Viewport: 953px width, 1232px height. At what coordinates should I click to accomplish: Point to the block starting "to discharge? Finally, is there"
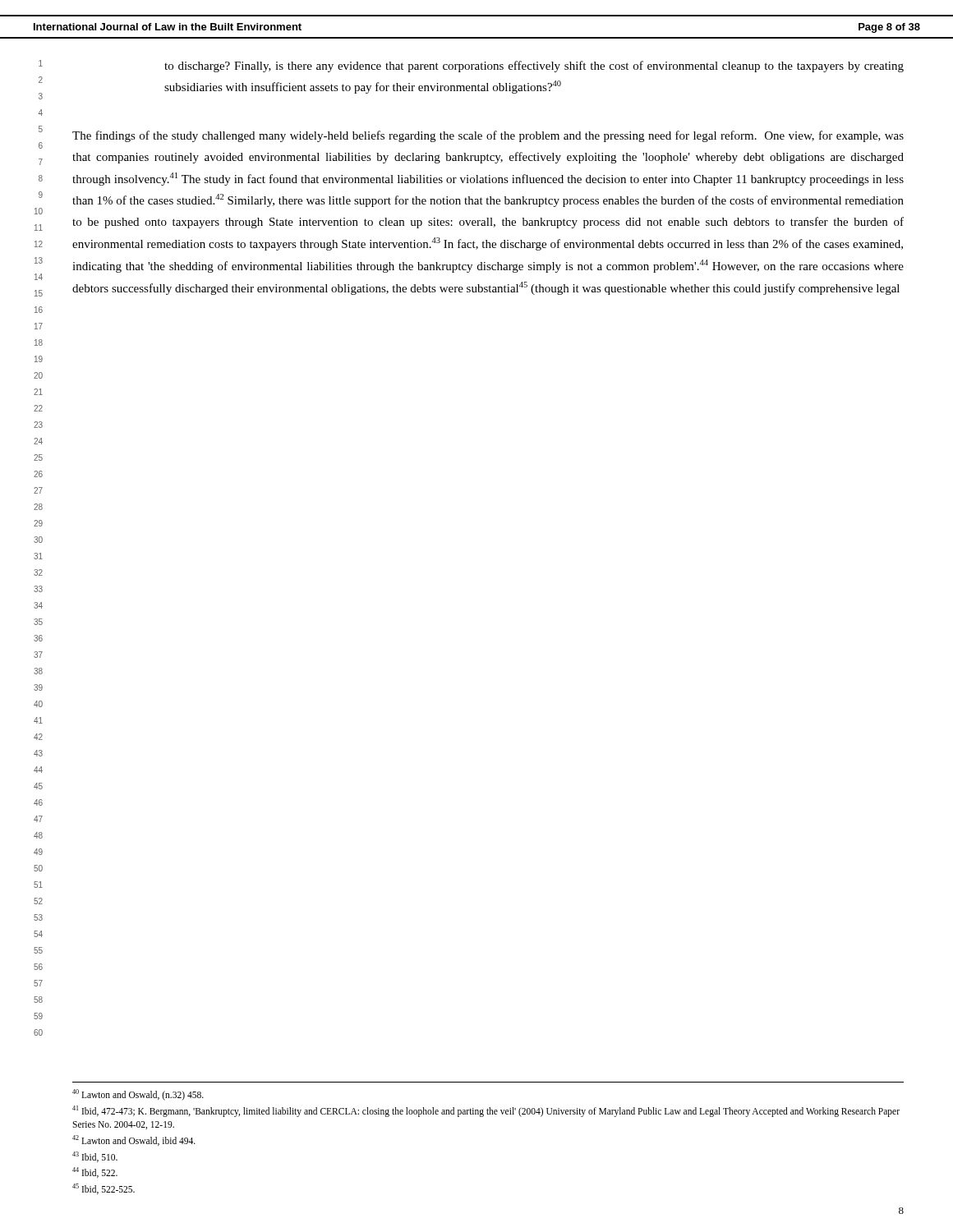(x=534, y=76)
